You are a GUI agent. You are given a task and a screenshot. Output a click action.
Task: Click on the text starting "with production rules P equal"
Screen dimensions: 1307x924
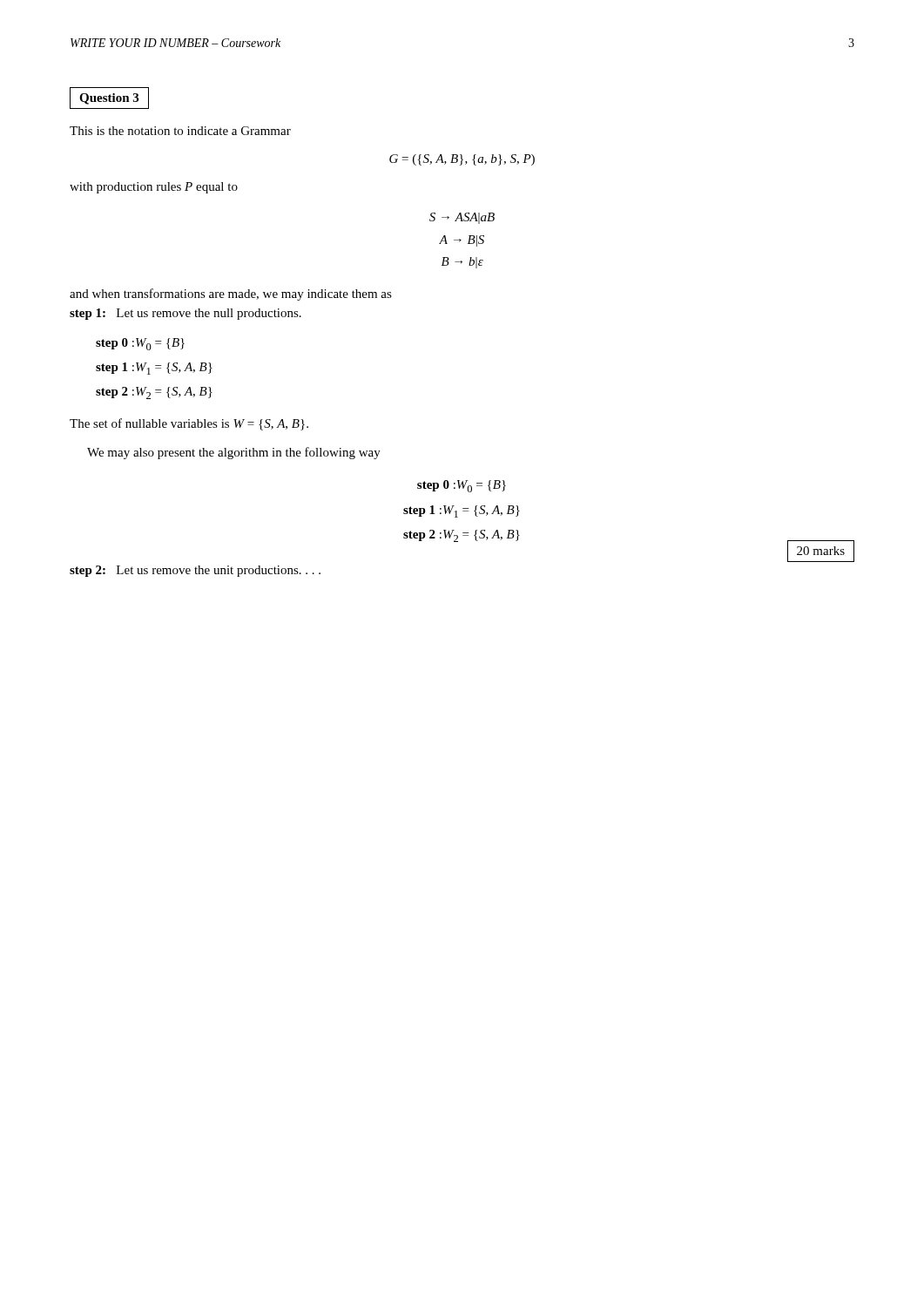154,186
